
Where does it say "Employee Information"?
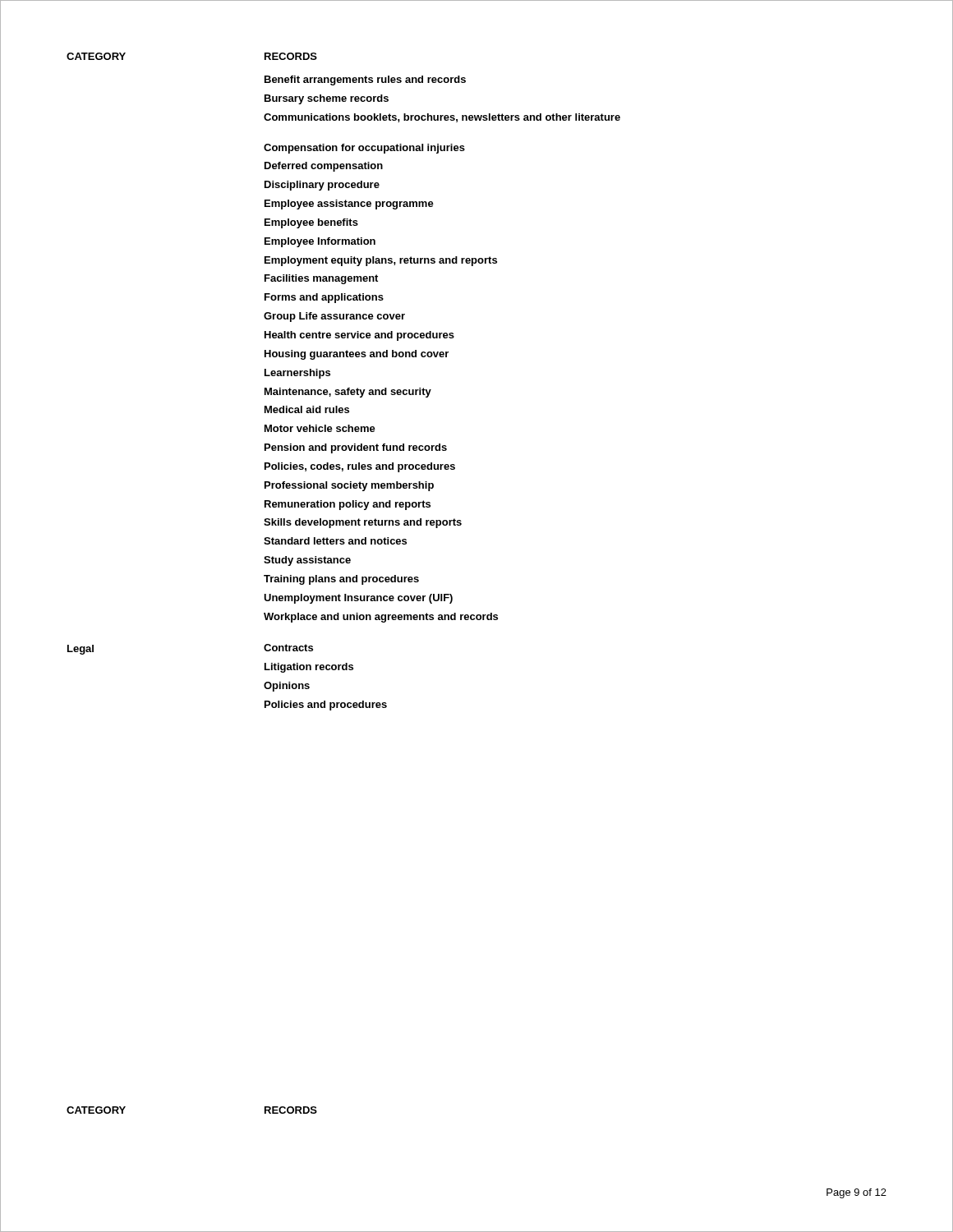pyautogui.click(x=320, y=241)
